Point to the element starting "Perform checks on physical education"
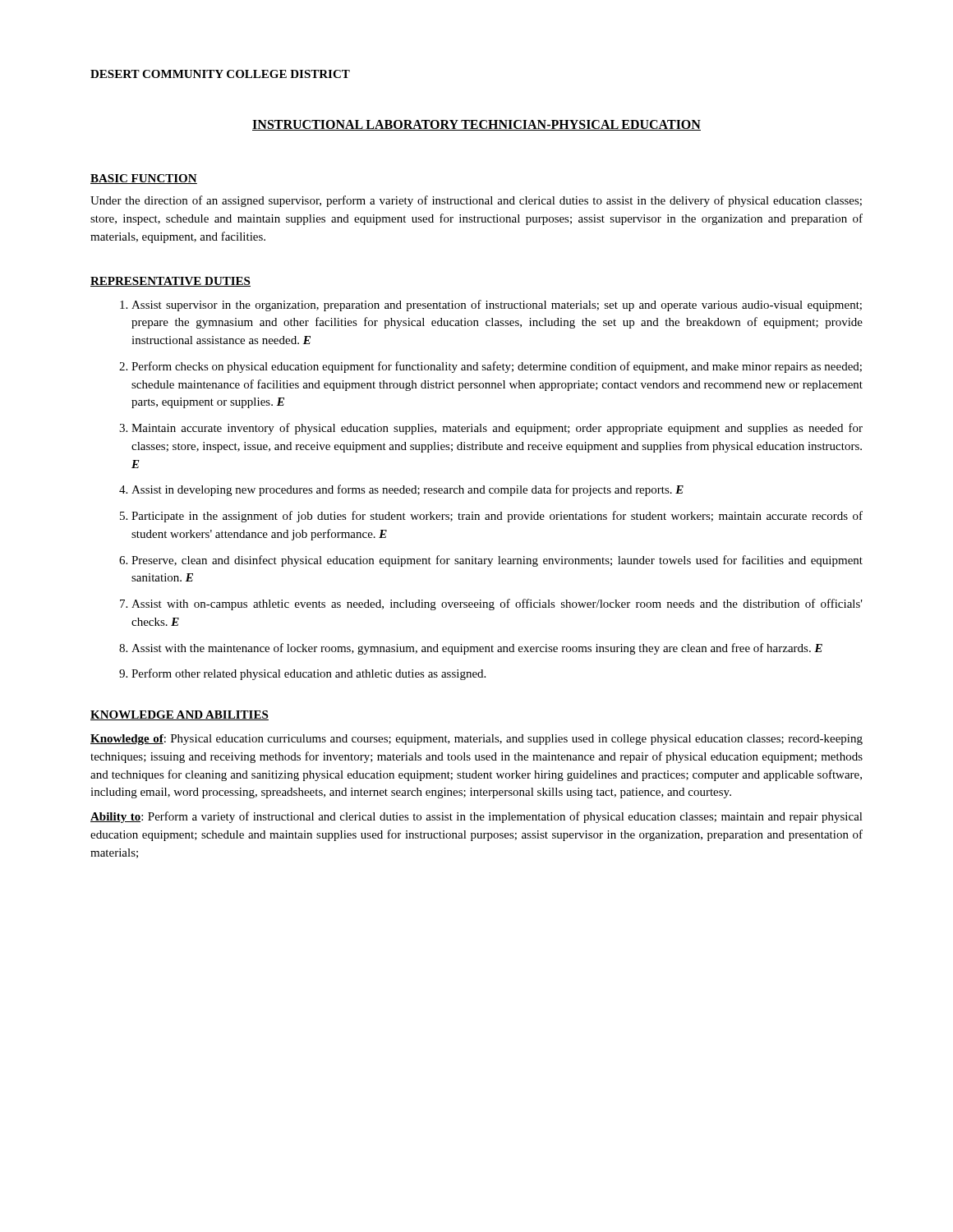The image size is (953, 1232). [x=497, y=384]
